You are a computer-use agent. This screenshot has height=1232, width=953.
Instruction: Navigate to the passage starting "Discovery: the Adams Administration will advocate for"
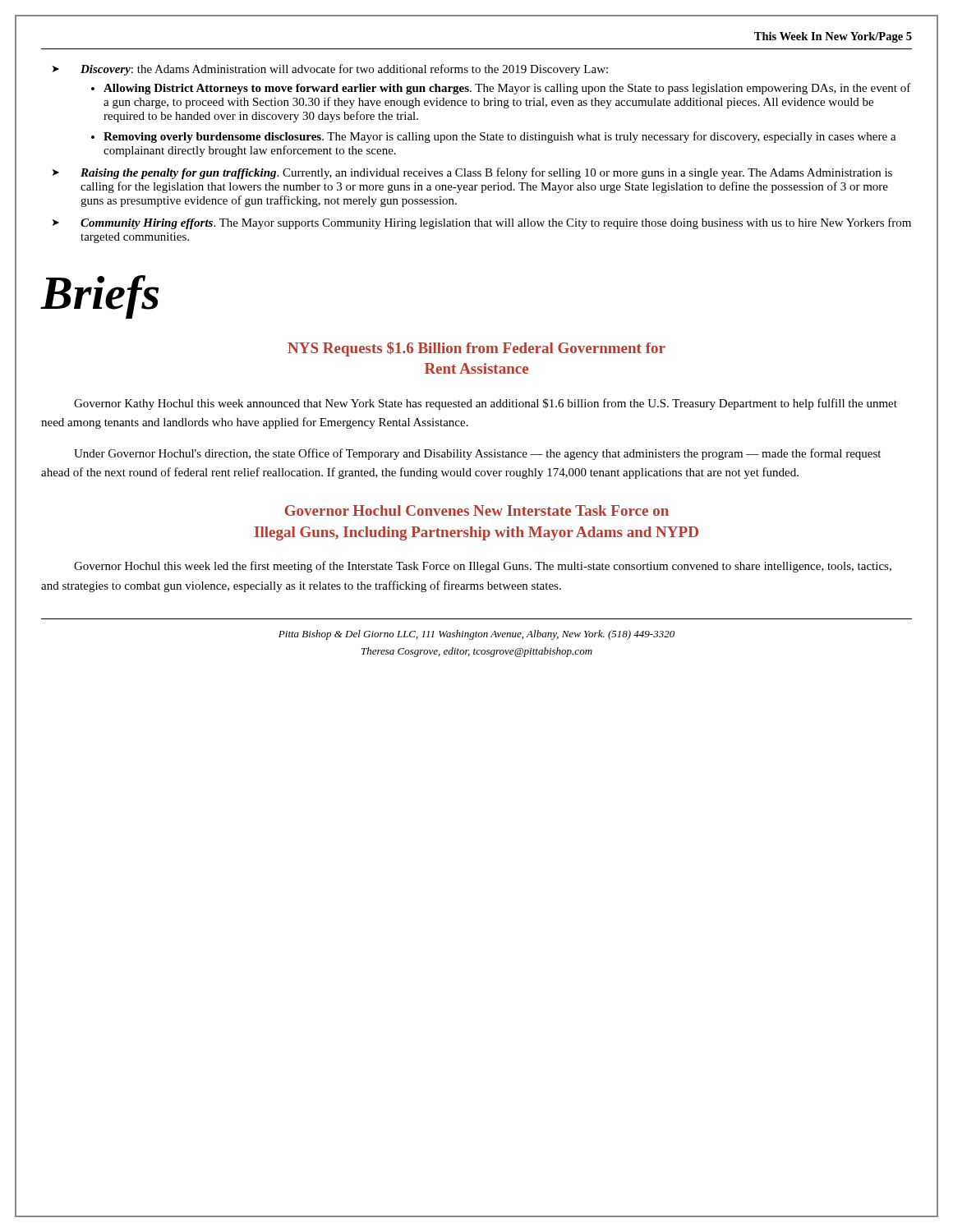[496, 110]
